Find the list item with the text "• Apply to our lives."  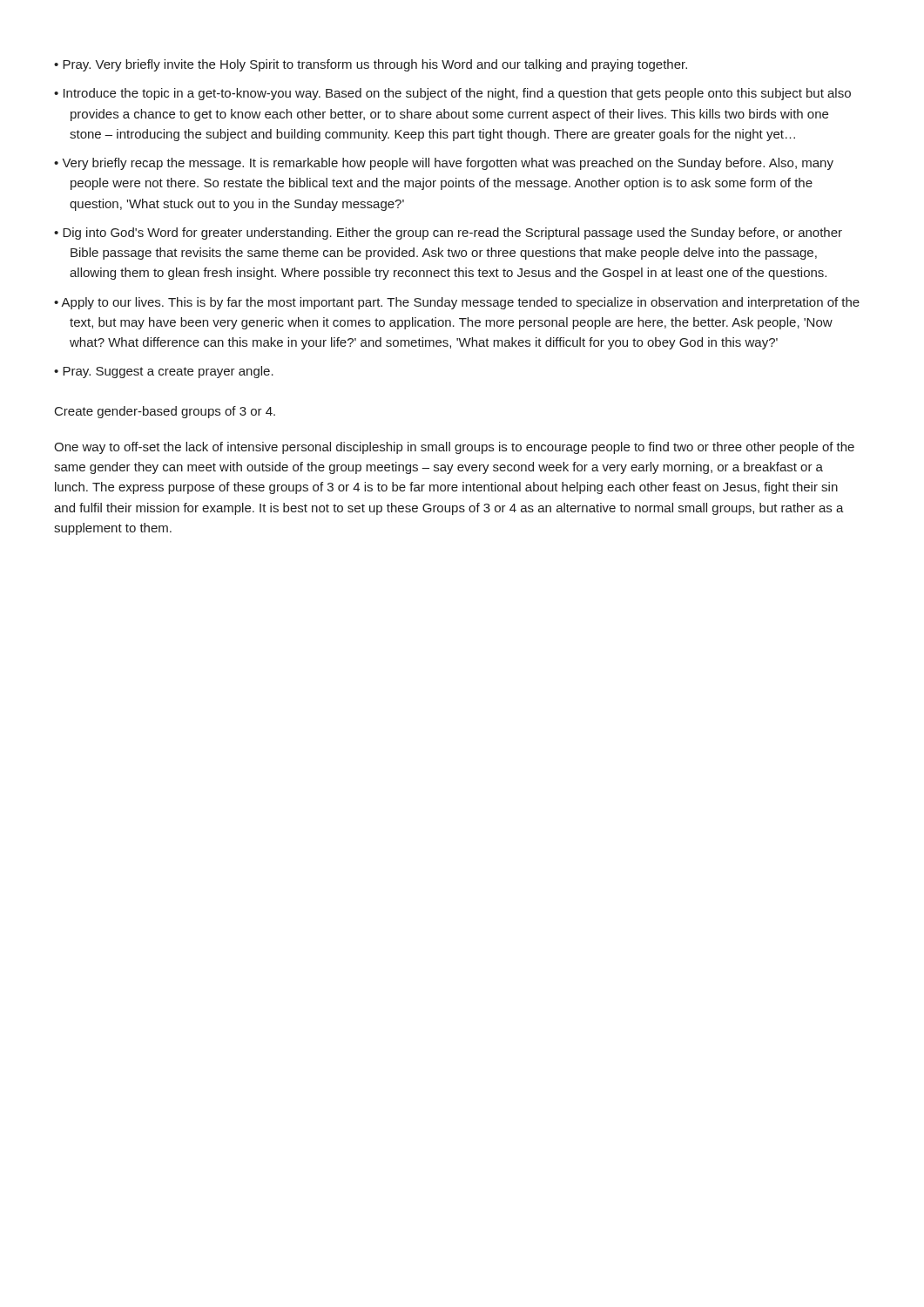457,322
